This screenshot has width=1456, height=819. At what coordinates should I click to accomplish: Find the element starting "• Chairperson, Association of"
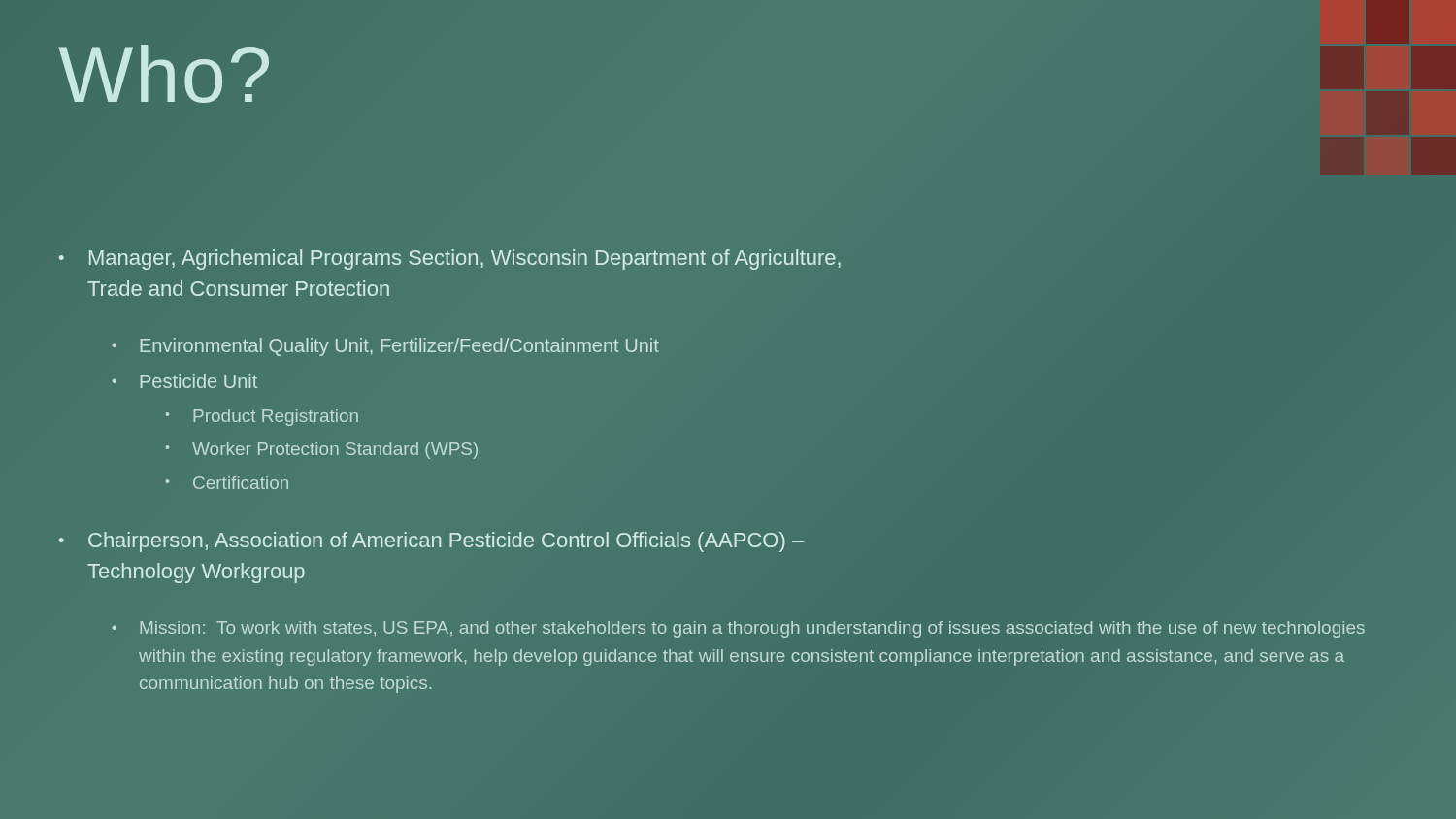[x=431, y=556]
